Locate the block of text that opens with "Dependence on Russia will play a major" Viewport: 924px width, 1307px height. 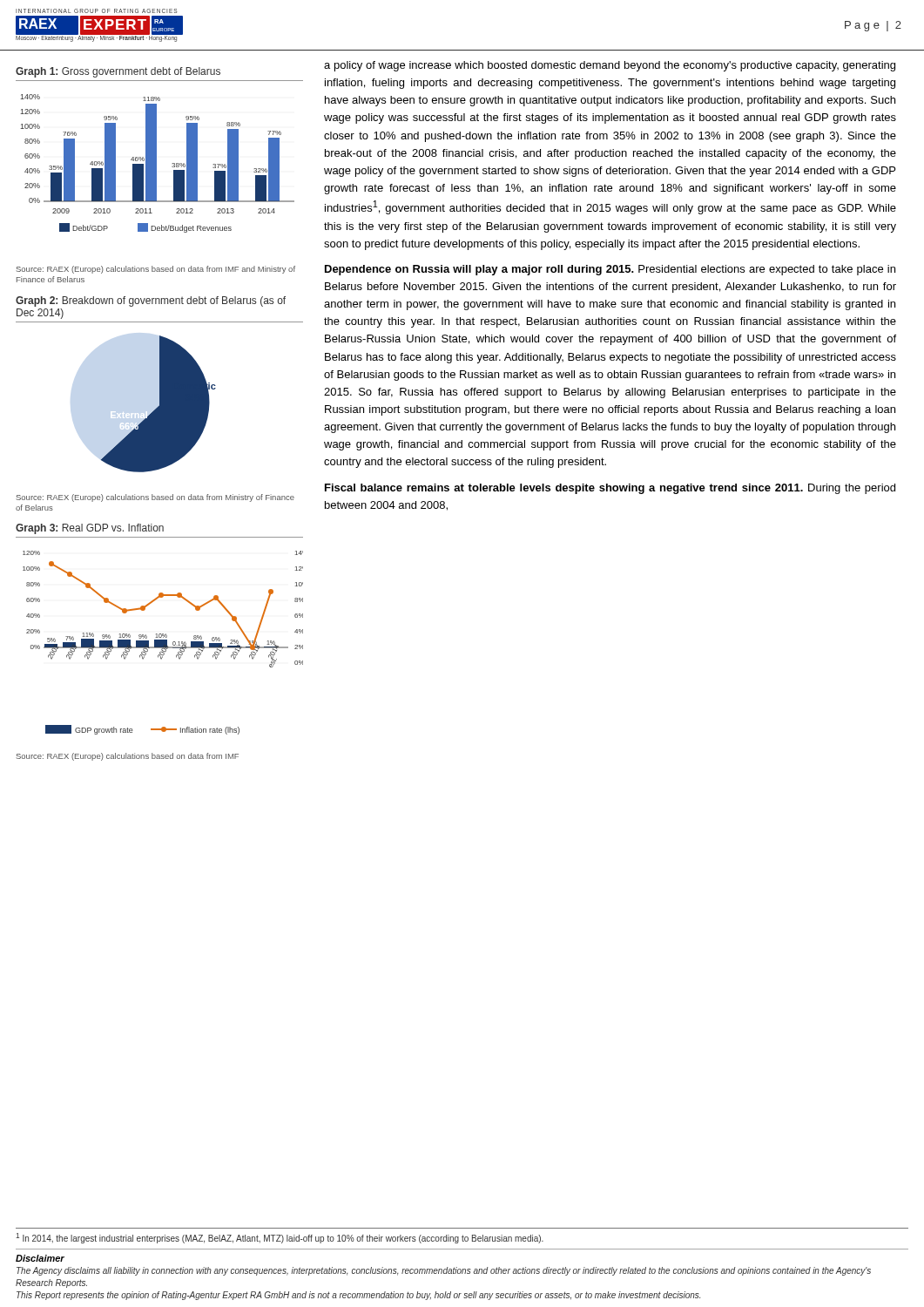610,365
